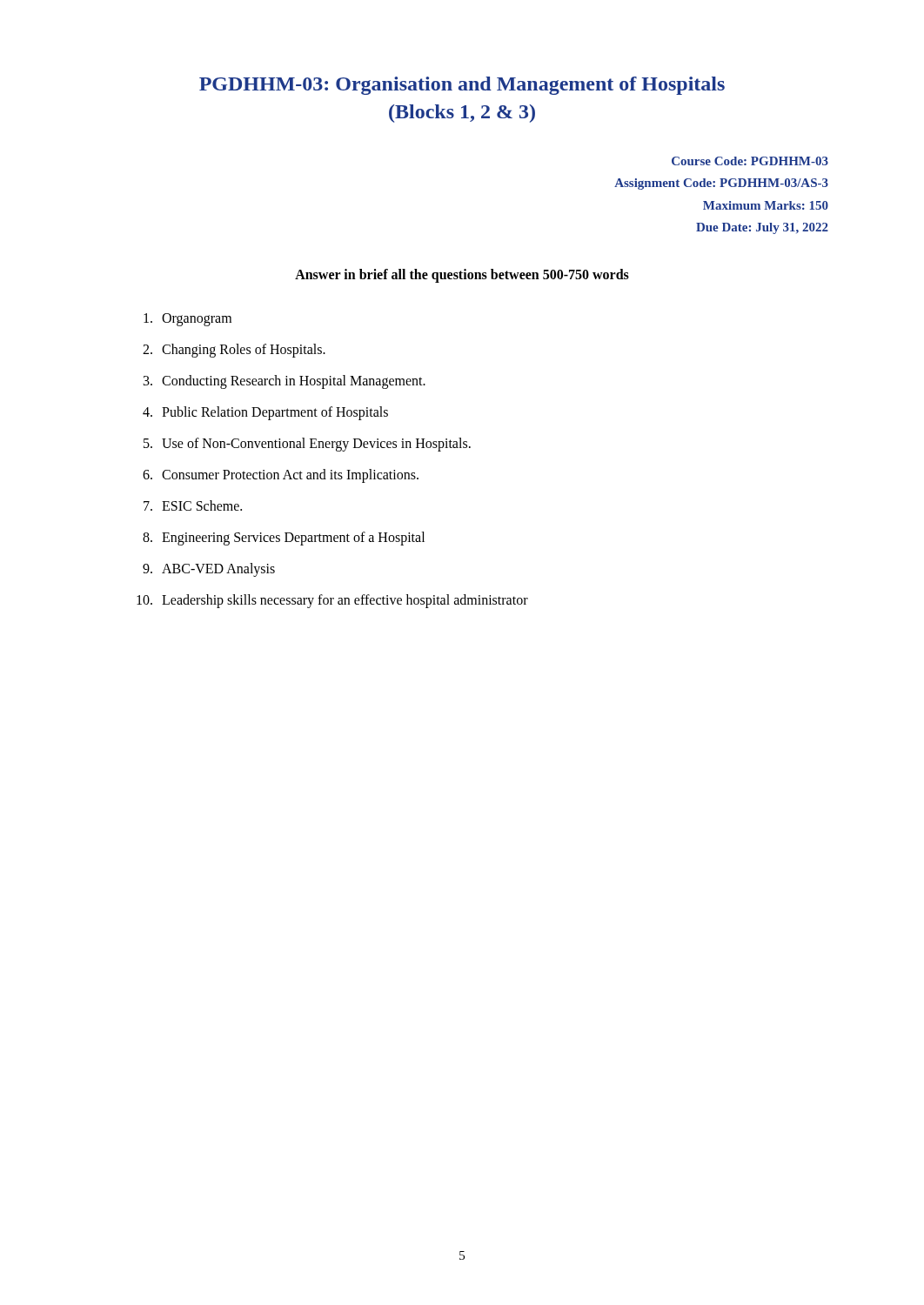
Task: Navigate to the text starting "9. ABC-VED Analysis"
Action: tap(198, 569)
